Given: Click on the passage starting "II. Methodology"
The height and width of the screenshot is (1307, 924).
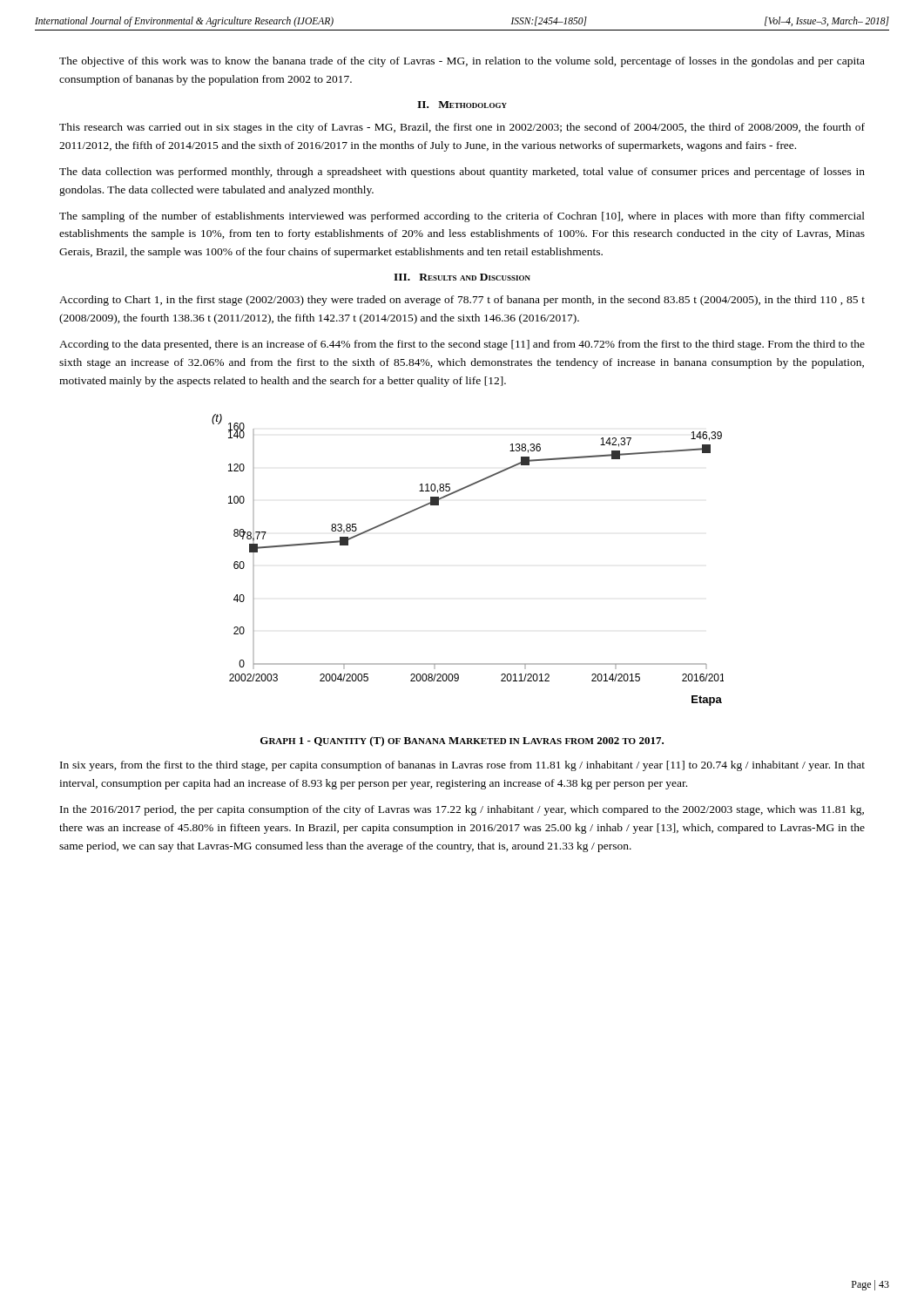Looking at the screenshot, I should 462,104.
